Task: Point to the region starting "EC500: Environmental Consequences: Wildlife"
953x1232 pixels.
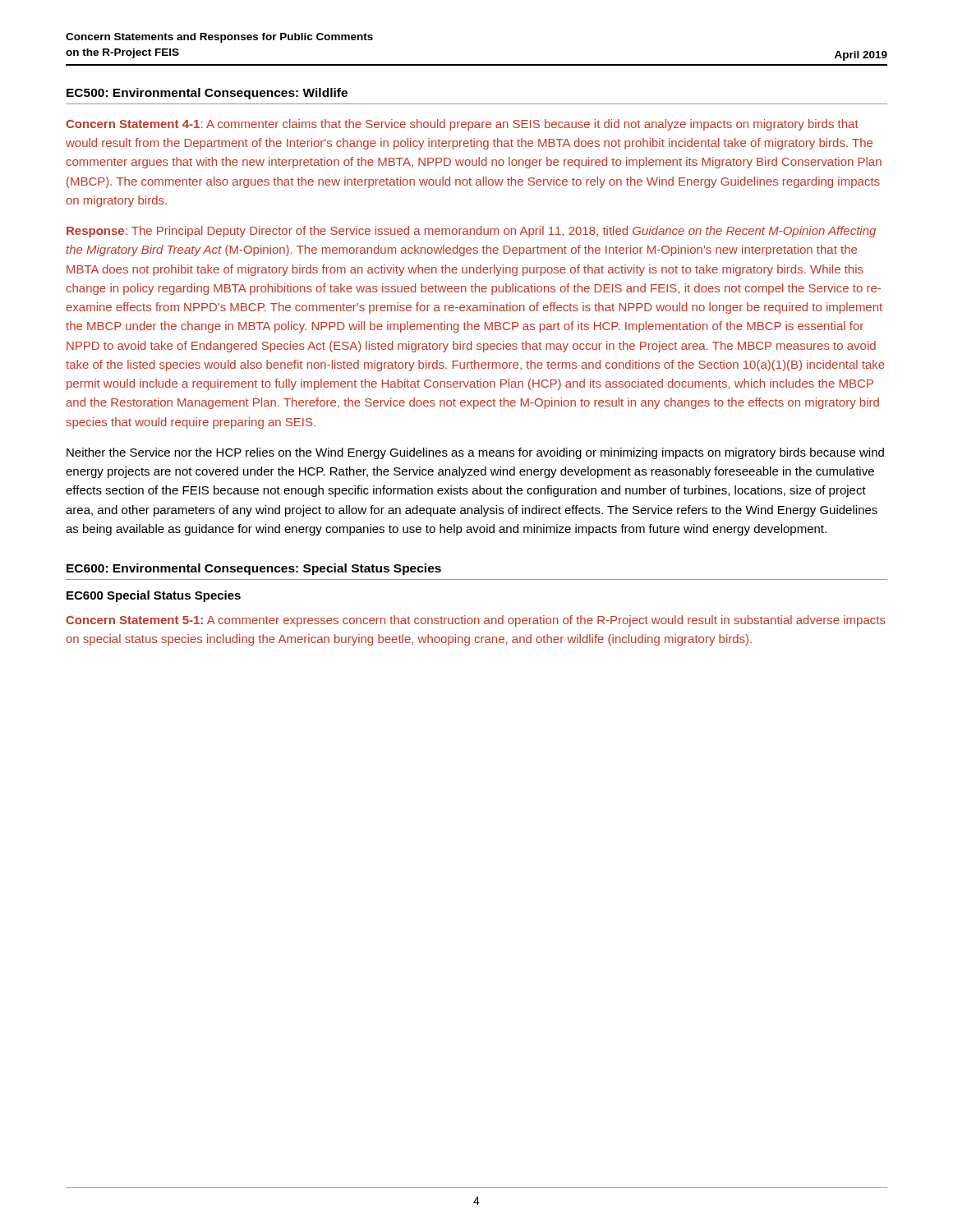Action: pyautogui.click(x=207, y=92)
